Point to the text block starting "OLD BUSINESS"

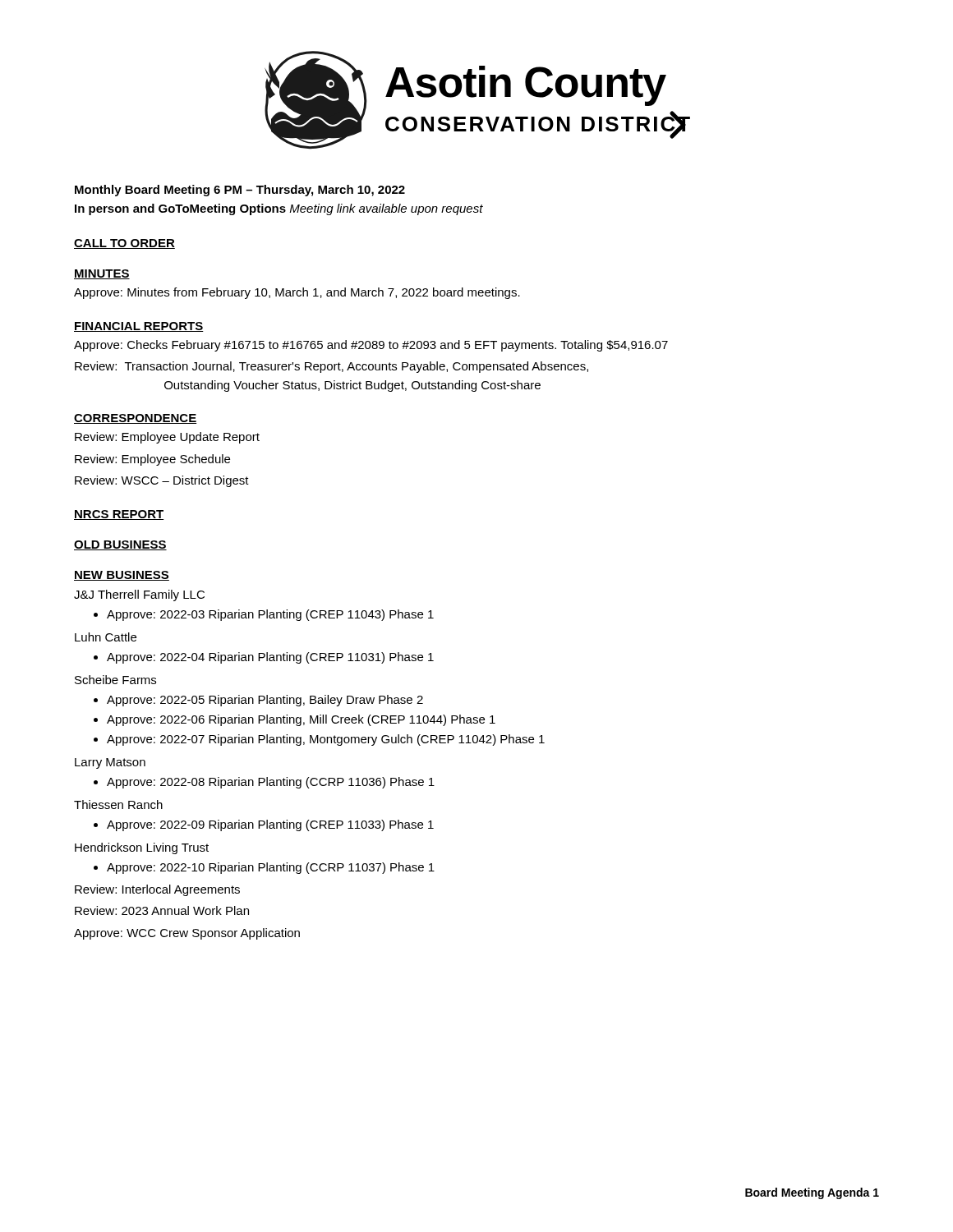(120, 544)
